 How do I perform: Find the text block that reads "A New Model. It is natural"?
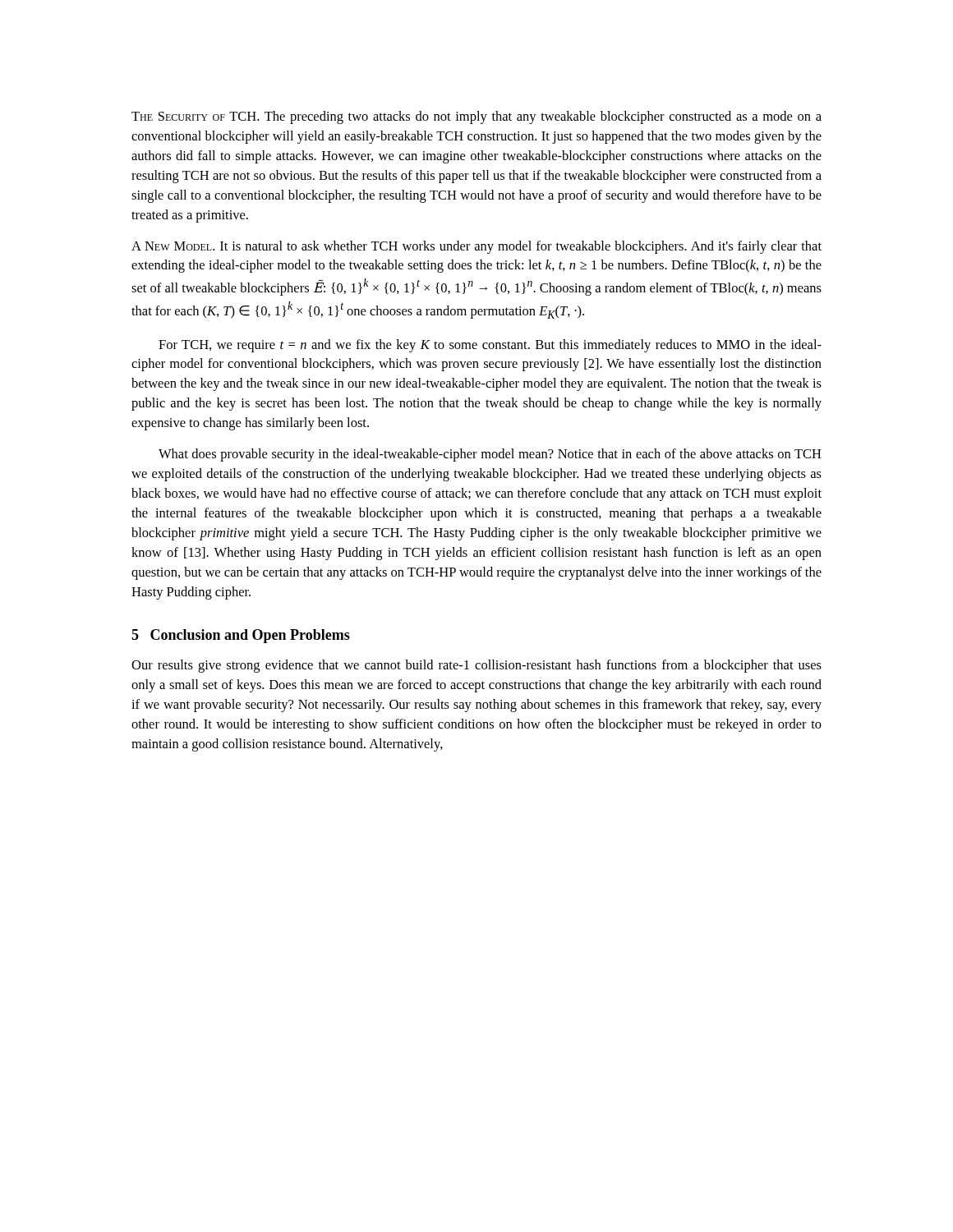point(476,247)
